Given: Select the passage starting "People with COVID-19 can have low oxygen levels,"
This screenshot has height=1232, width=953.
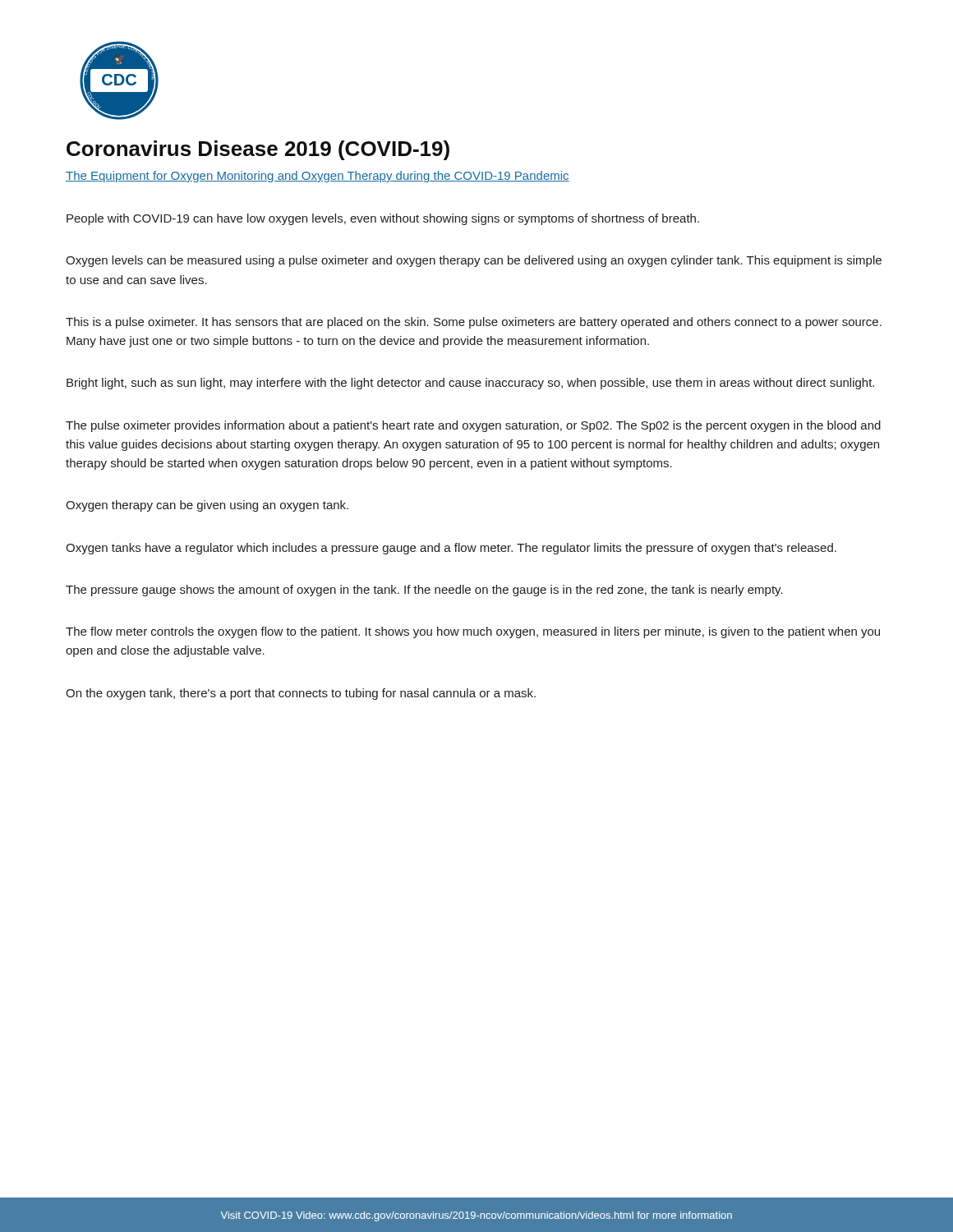Looking at the screenshot, I should [383, 218].
